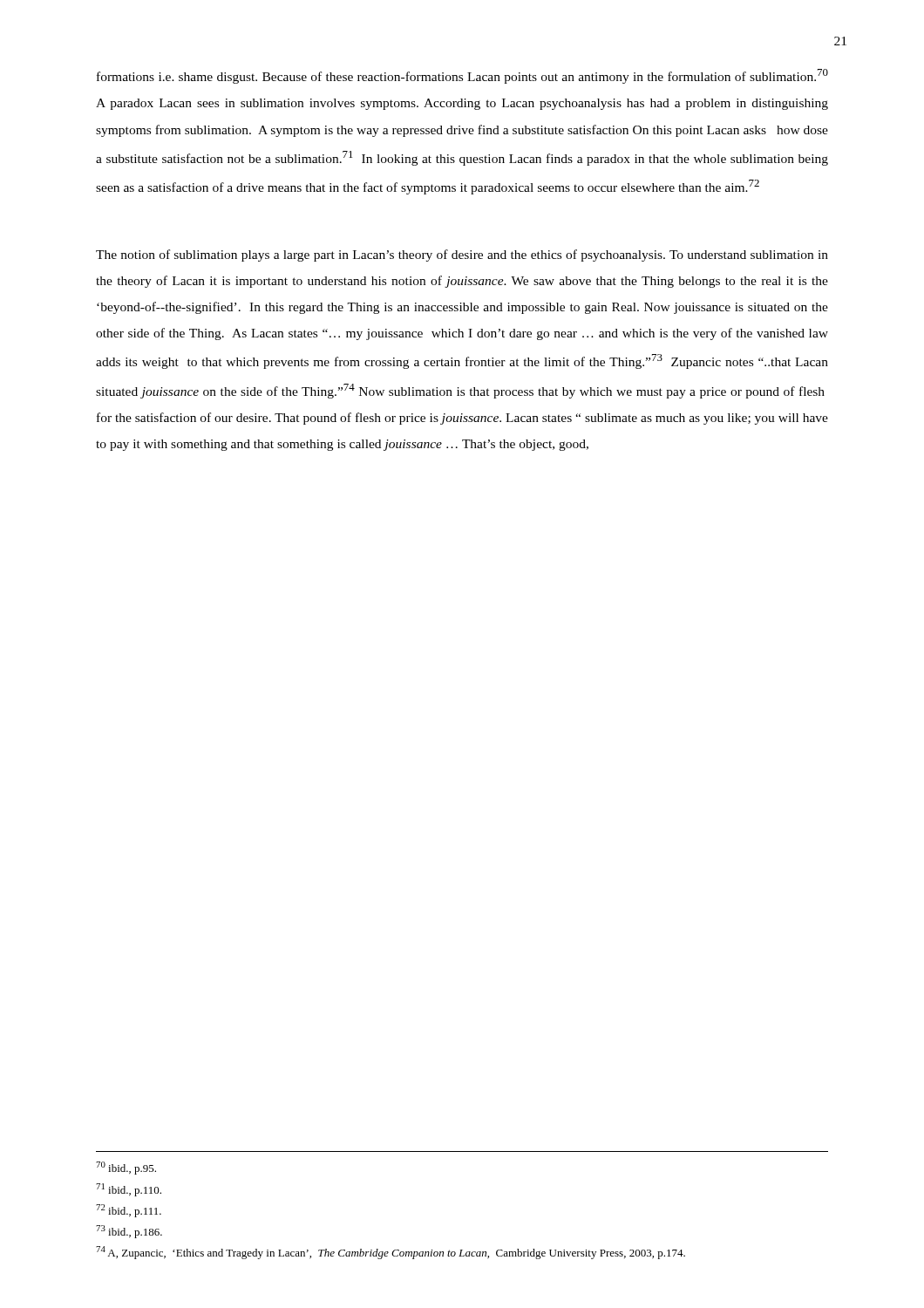Screen dimensions: 1308x924
Task: Locate the block of text that opens with "The notion of sublimation plays a"
Action: (x=462, y=349)
